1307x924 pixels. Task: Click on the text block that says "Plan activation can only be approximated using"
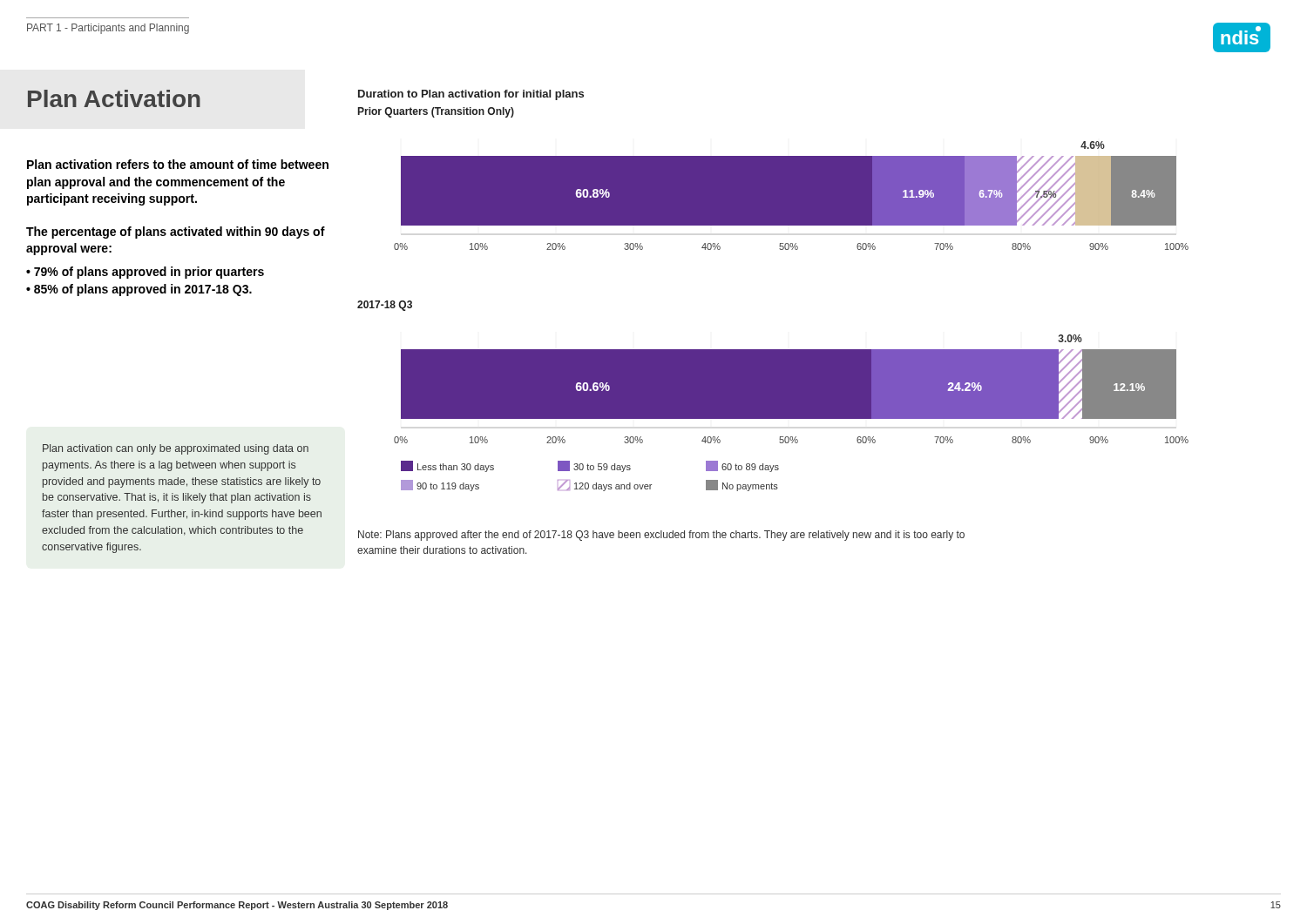[182, 497]
